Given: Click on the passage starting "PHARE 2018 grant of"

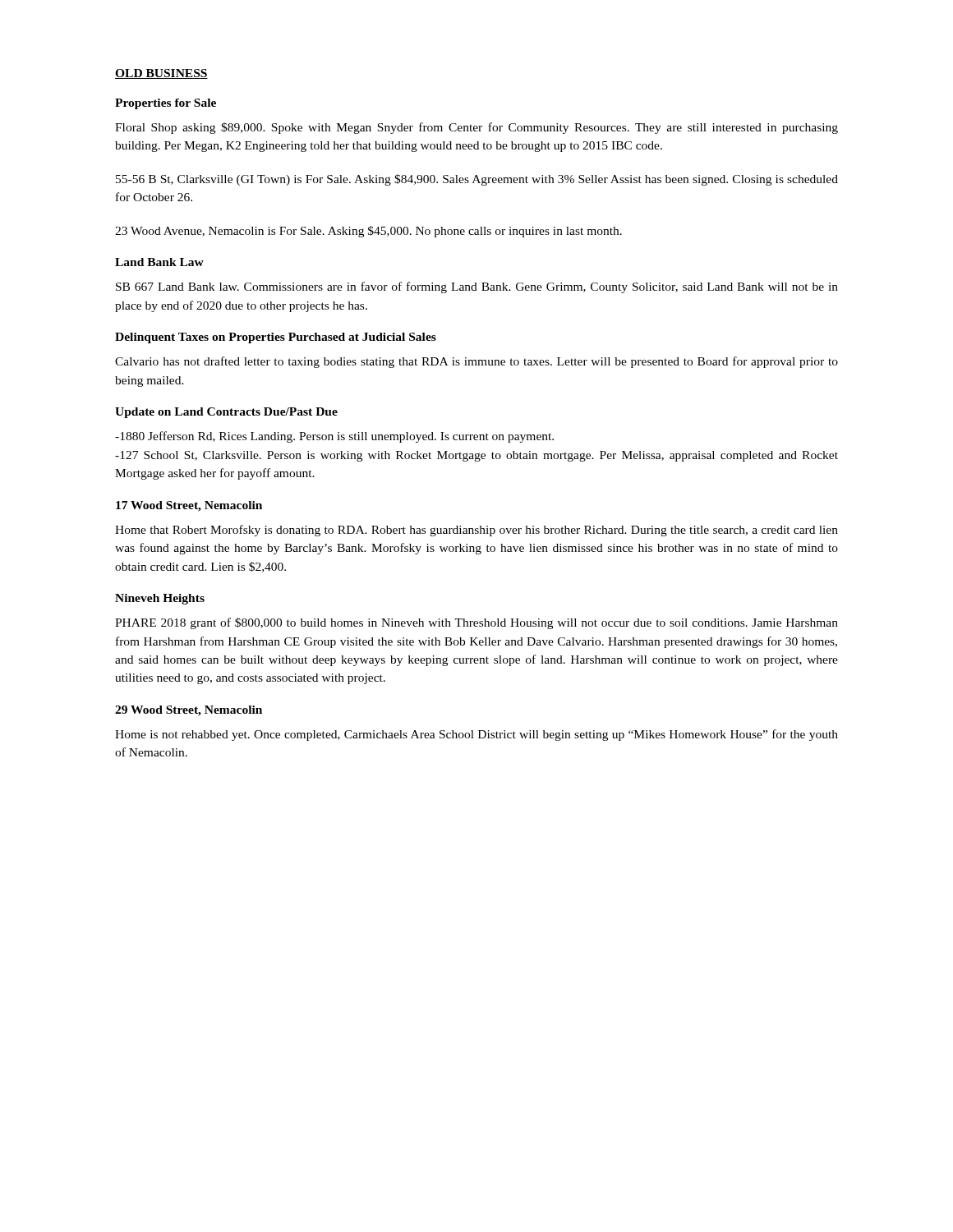Looking at the screenshot, I should pyautogui.click(x=476, y=650).
